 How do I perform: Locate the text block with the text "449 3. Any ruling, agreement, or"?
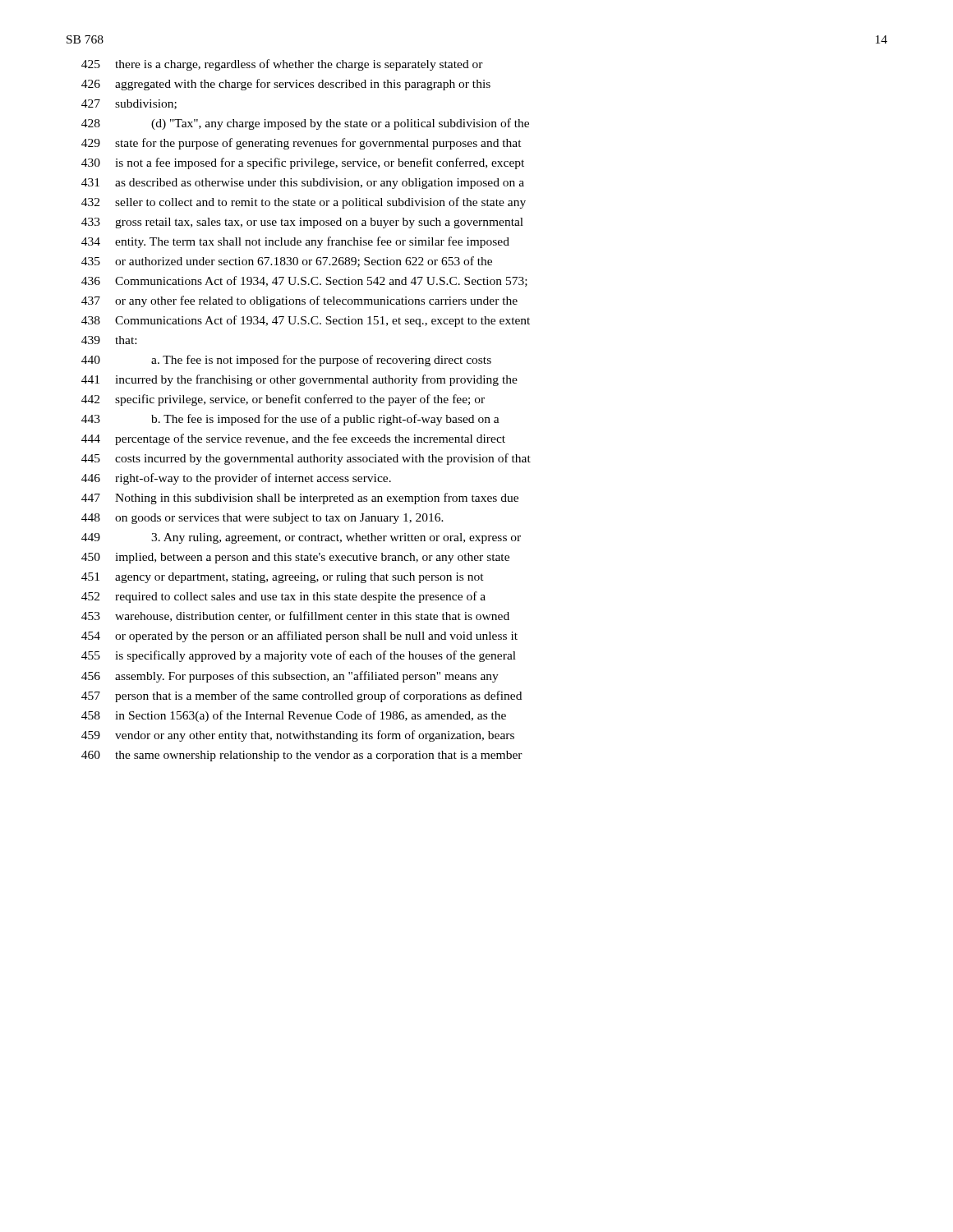pyautogui.click(x=476, y=646)
